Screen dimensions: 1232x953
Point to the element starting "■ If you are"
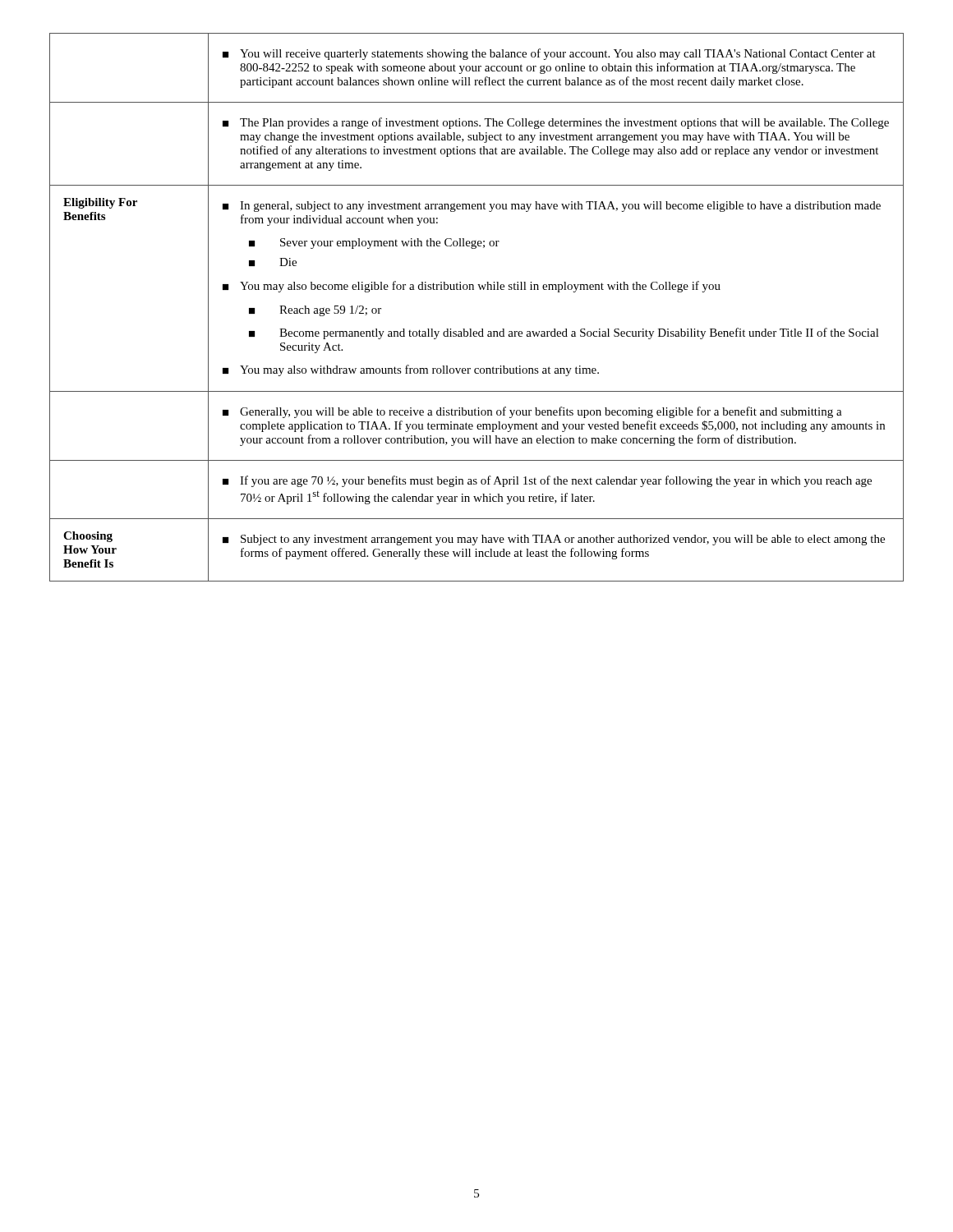click(x=556, y=490)
